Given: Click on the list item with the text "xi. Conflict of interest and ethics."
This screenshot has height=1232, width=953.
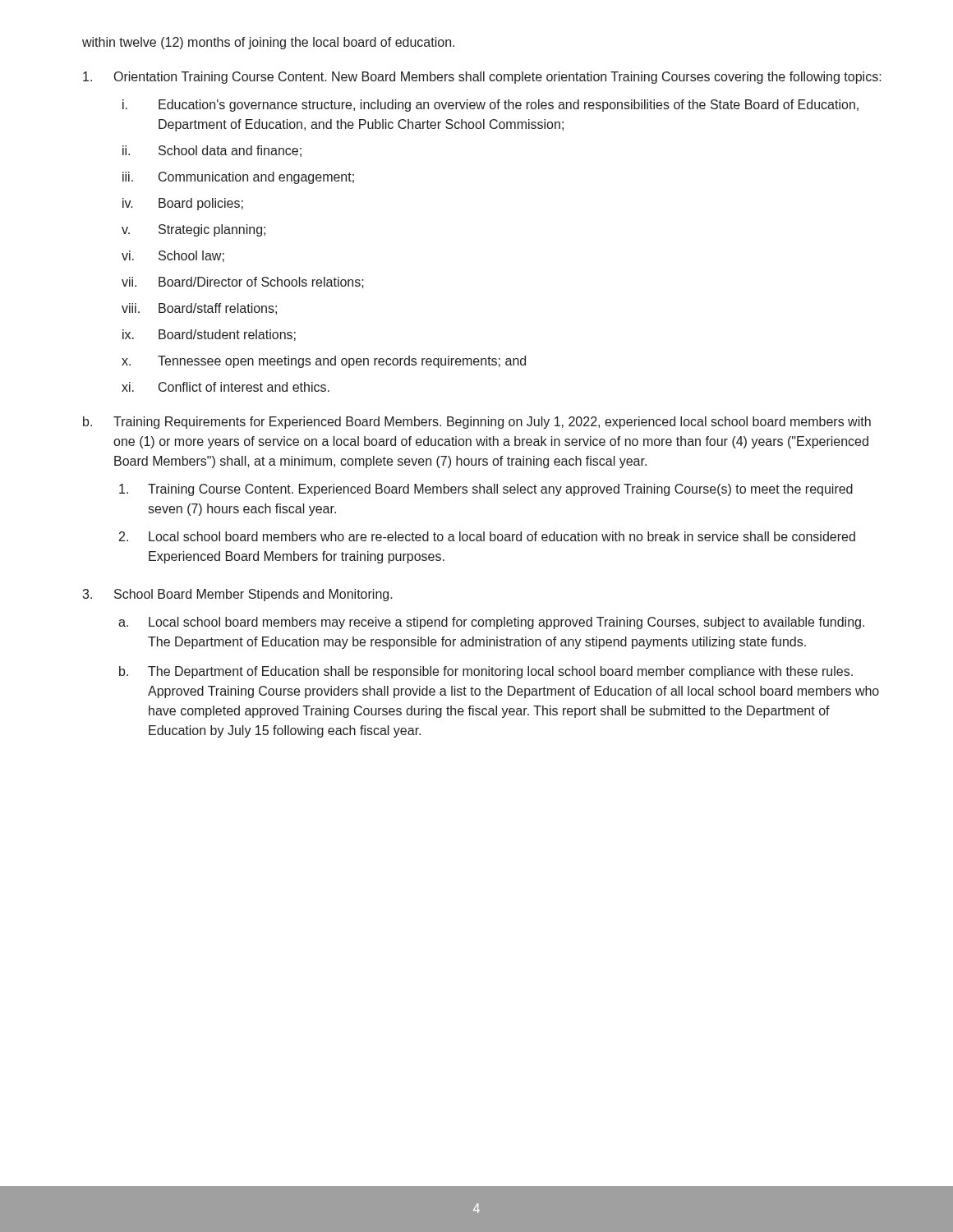Looking at the screenshot, I should tap(226, 388).
